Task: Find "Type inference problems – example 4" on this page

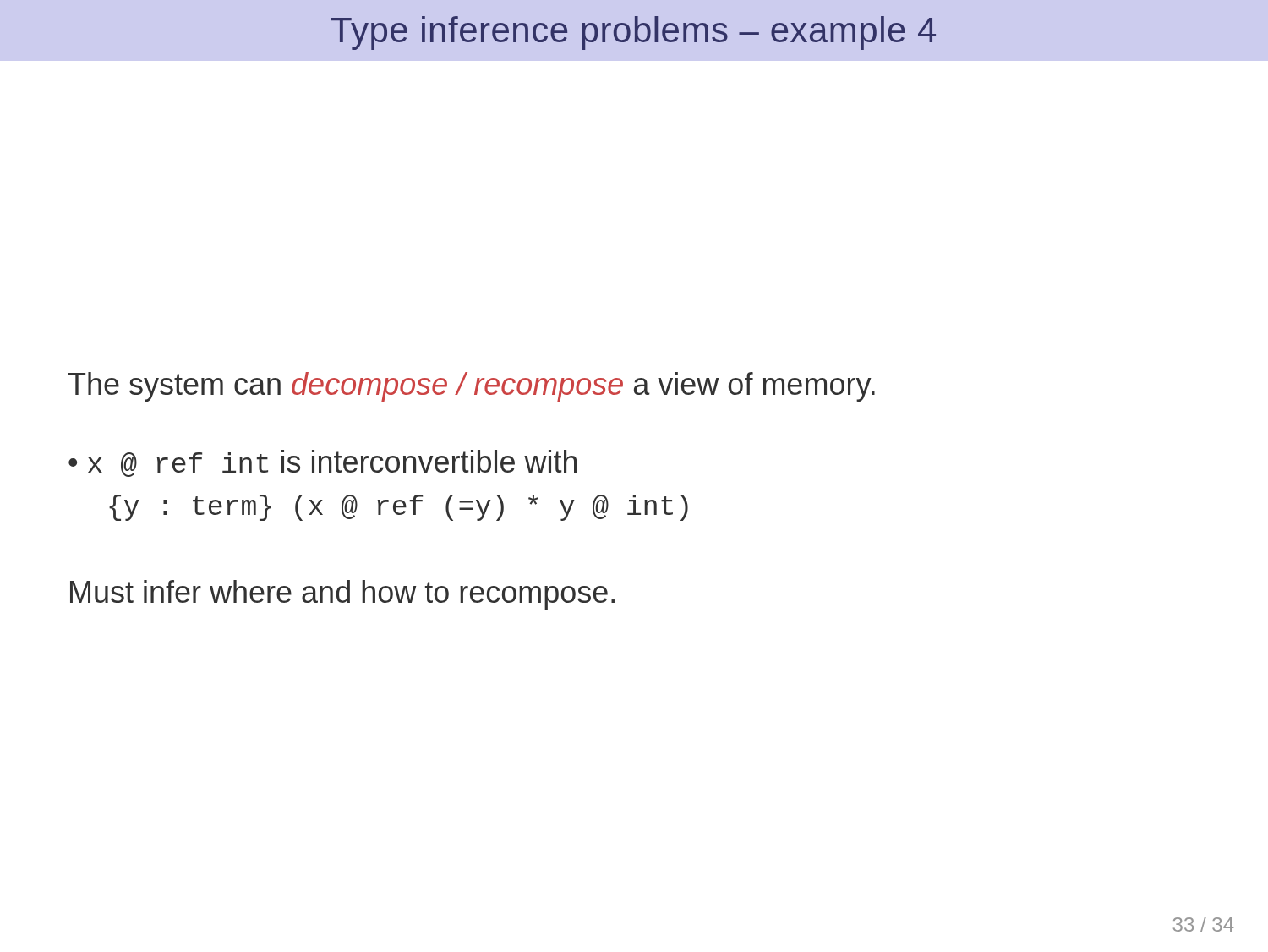Action: [634, 30]
